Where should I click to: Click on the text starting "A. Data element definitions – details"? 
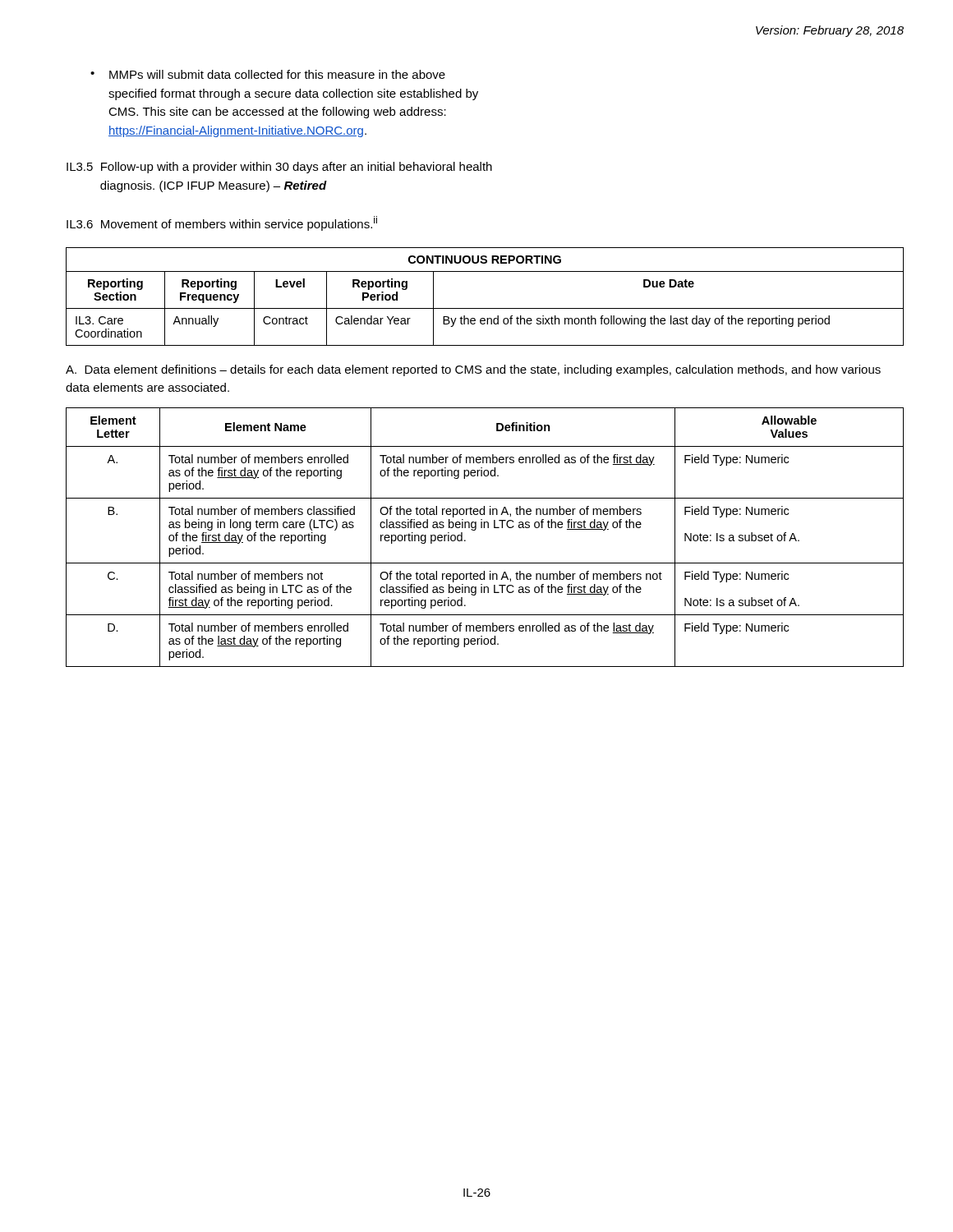(x=473, y=378)
